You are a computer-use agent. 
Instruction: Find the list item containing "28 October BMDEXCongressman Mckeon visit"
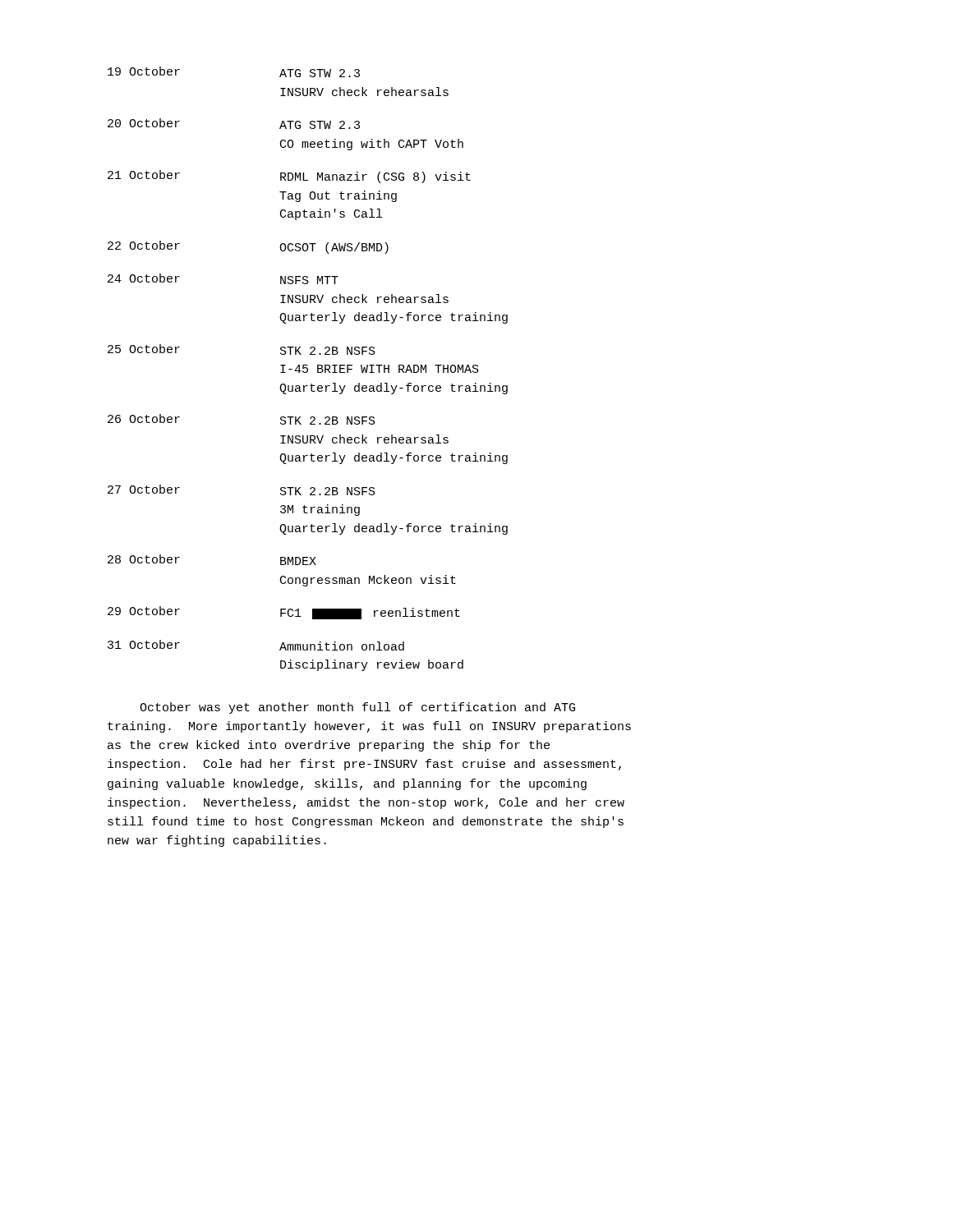tap(138, 560)
